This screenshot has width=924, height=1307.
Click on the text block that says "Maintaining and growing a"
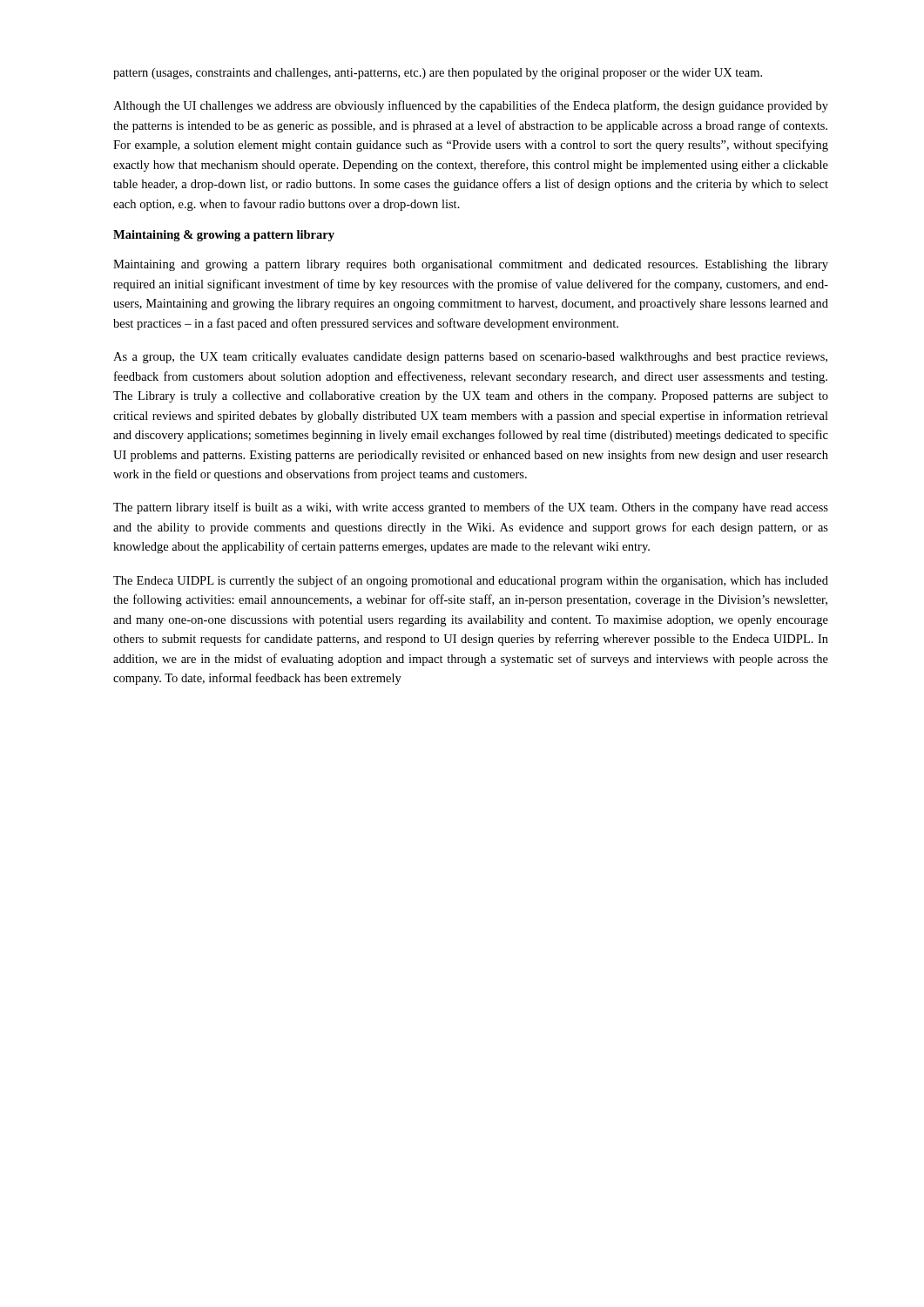coord(471,294)
